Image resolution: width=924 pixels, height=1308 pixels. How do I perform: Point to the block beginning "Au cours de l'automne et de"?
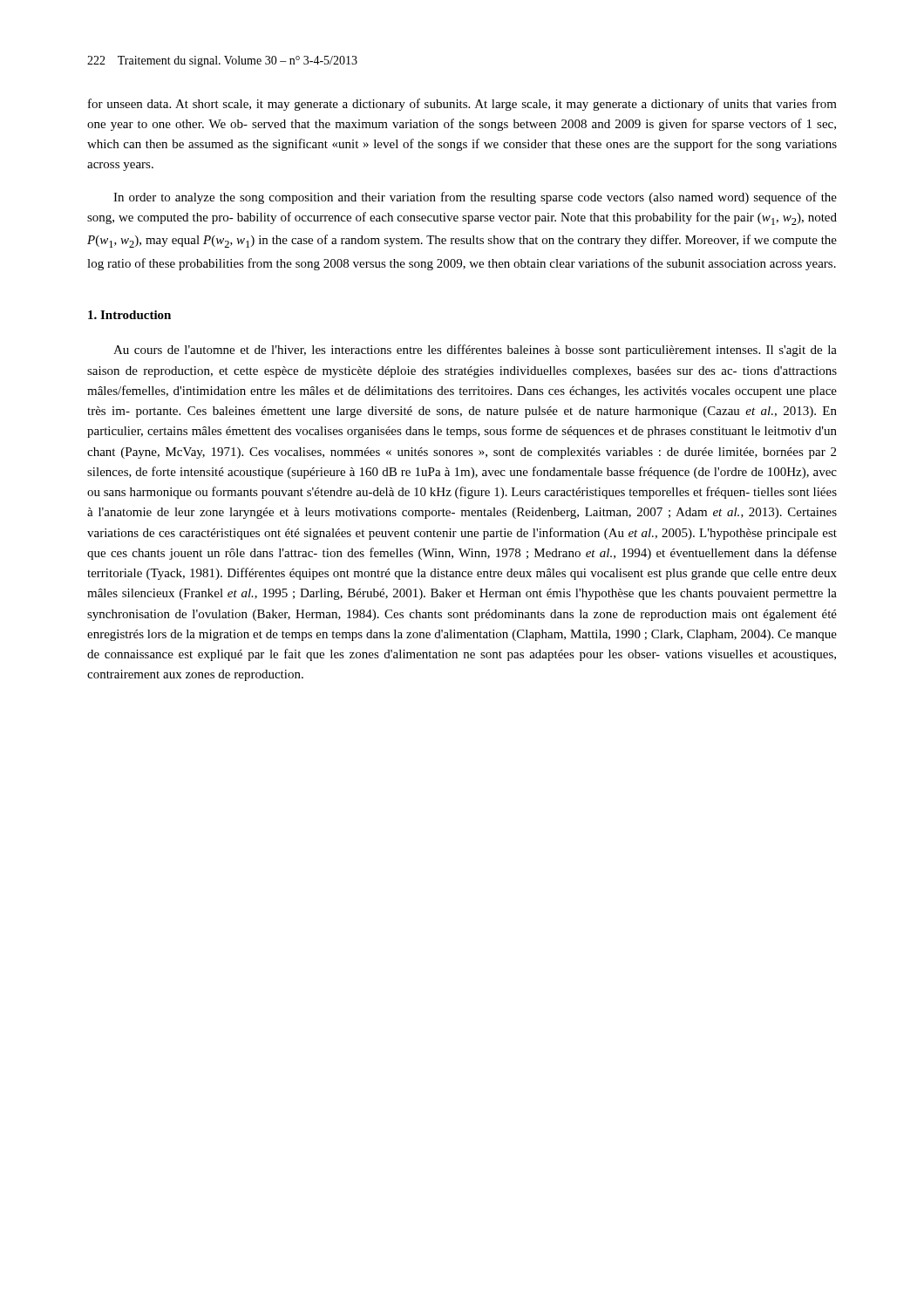pyautogui.click(x=462, y=512)
